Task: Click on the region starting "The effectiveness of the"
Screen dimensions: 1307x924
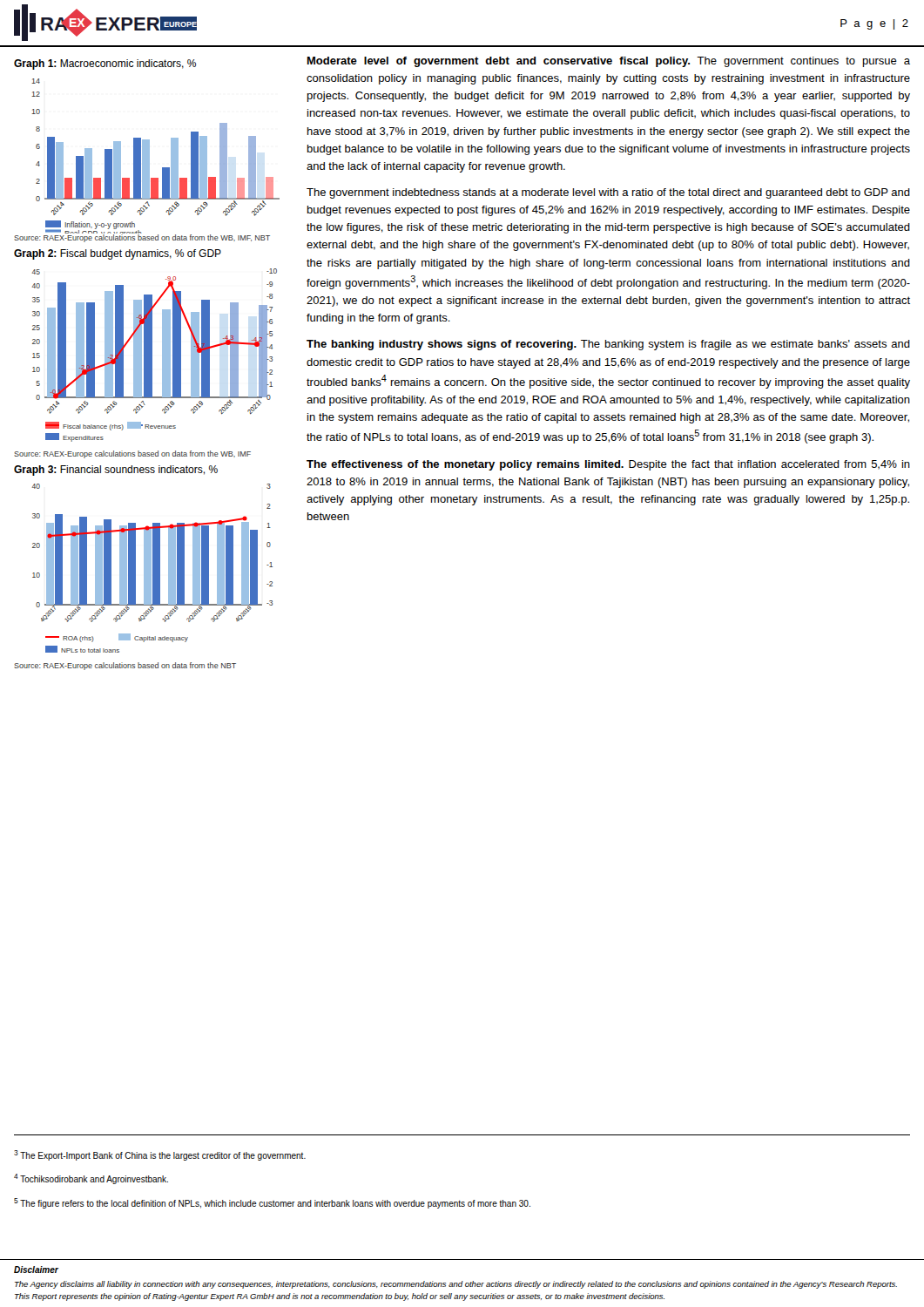Action: coord(608,490)
